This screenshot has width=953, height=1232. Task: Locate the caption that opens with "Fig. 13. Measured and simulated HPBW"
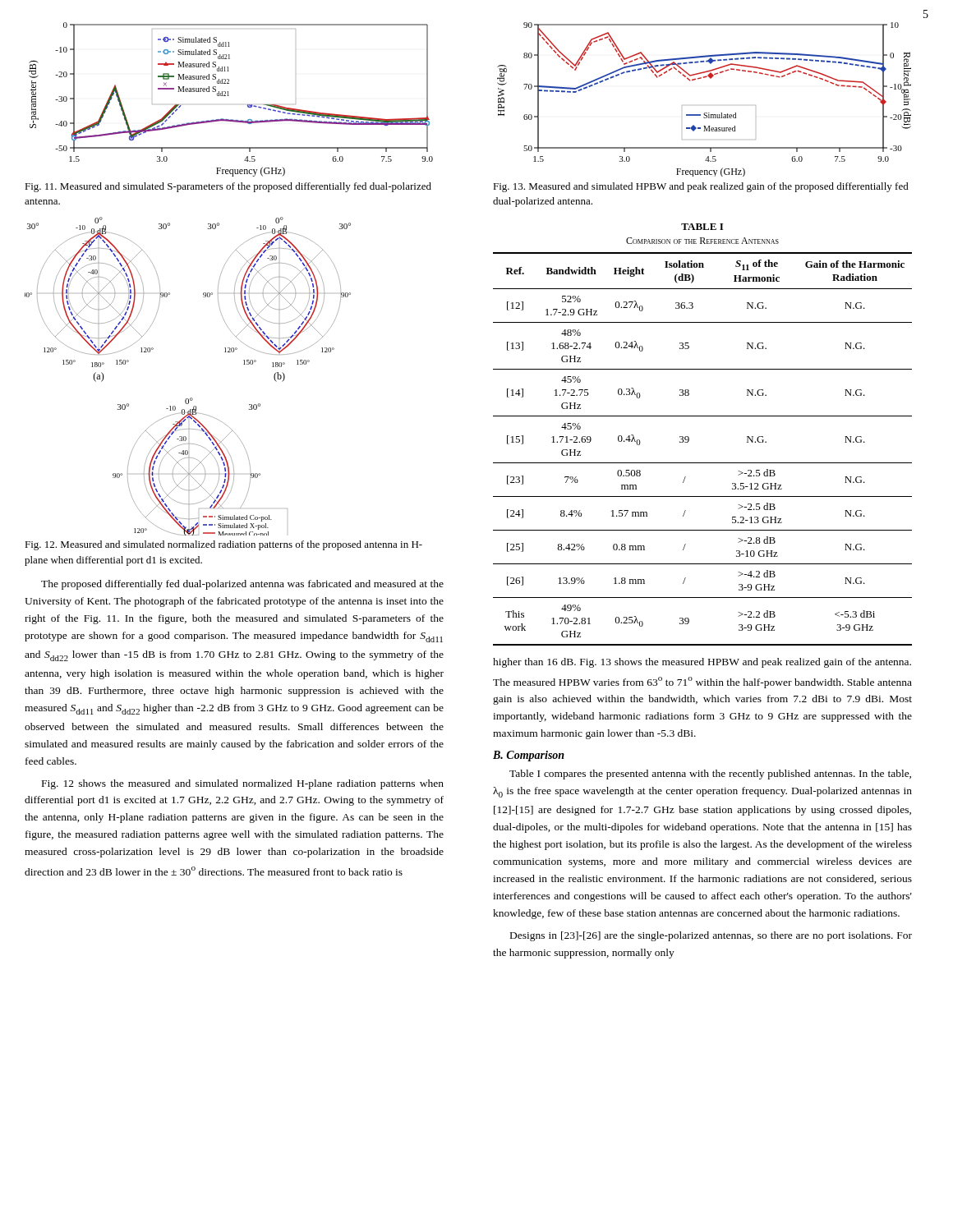tap(701, 193)
